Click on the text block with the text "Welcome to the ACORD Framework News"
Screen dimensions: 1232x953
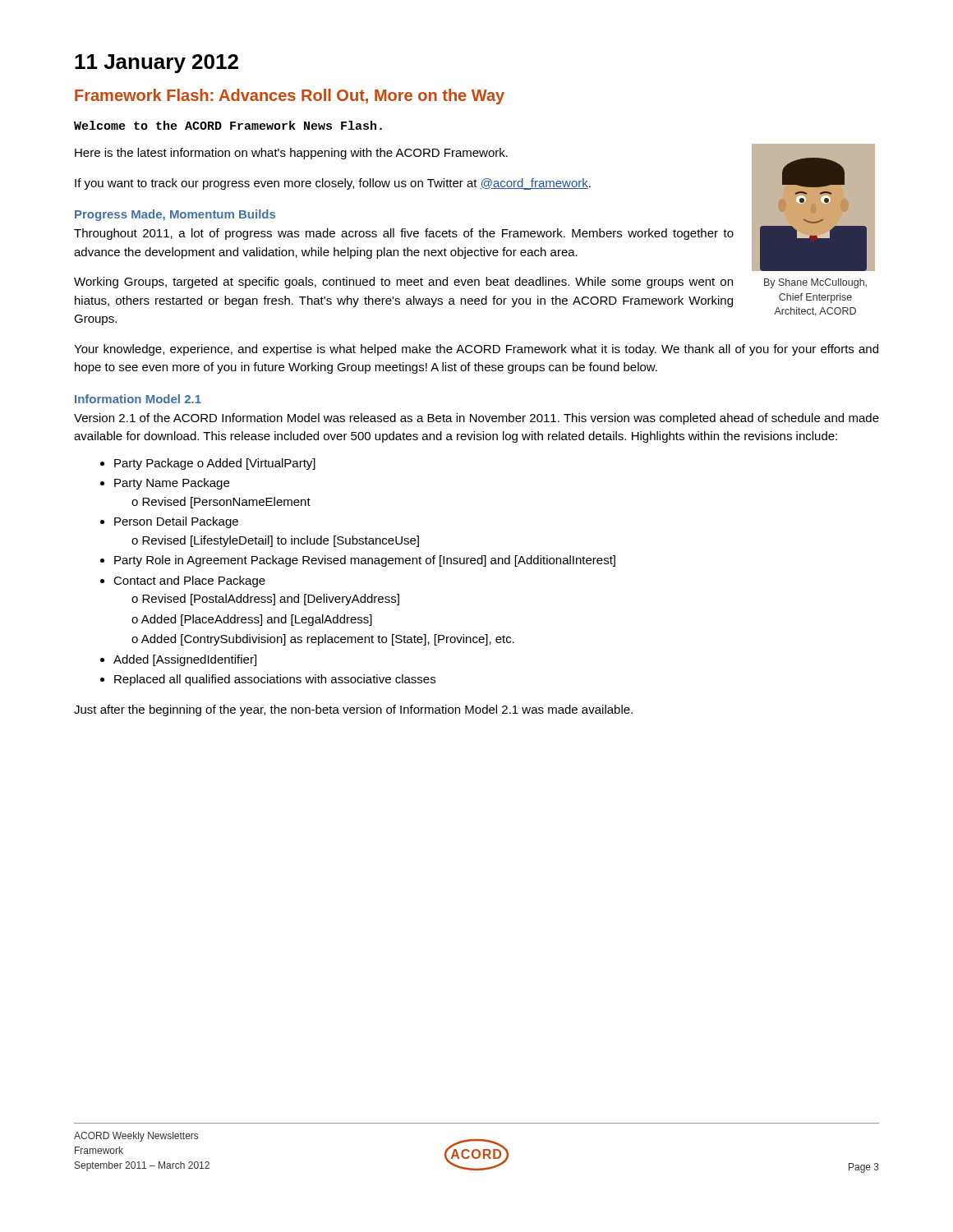click(x=229, y=126)
